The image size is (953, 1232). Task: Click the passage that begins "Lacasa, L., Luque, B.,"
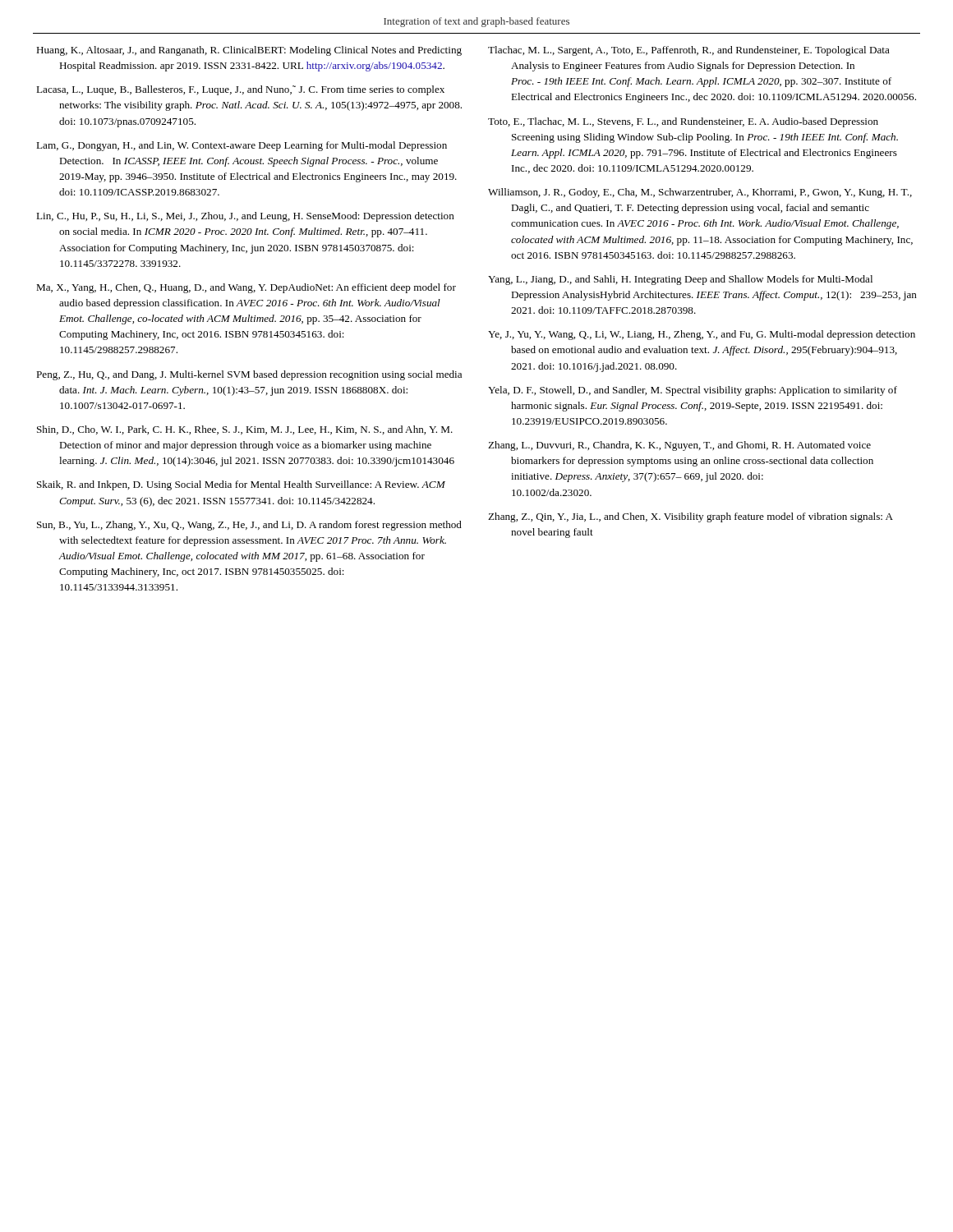(x=249, y=105)
